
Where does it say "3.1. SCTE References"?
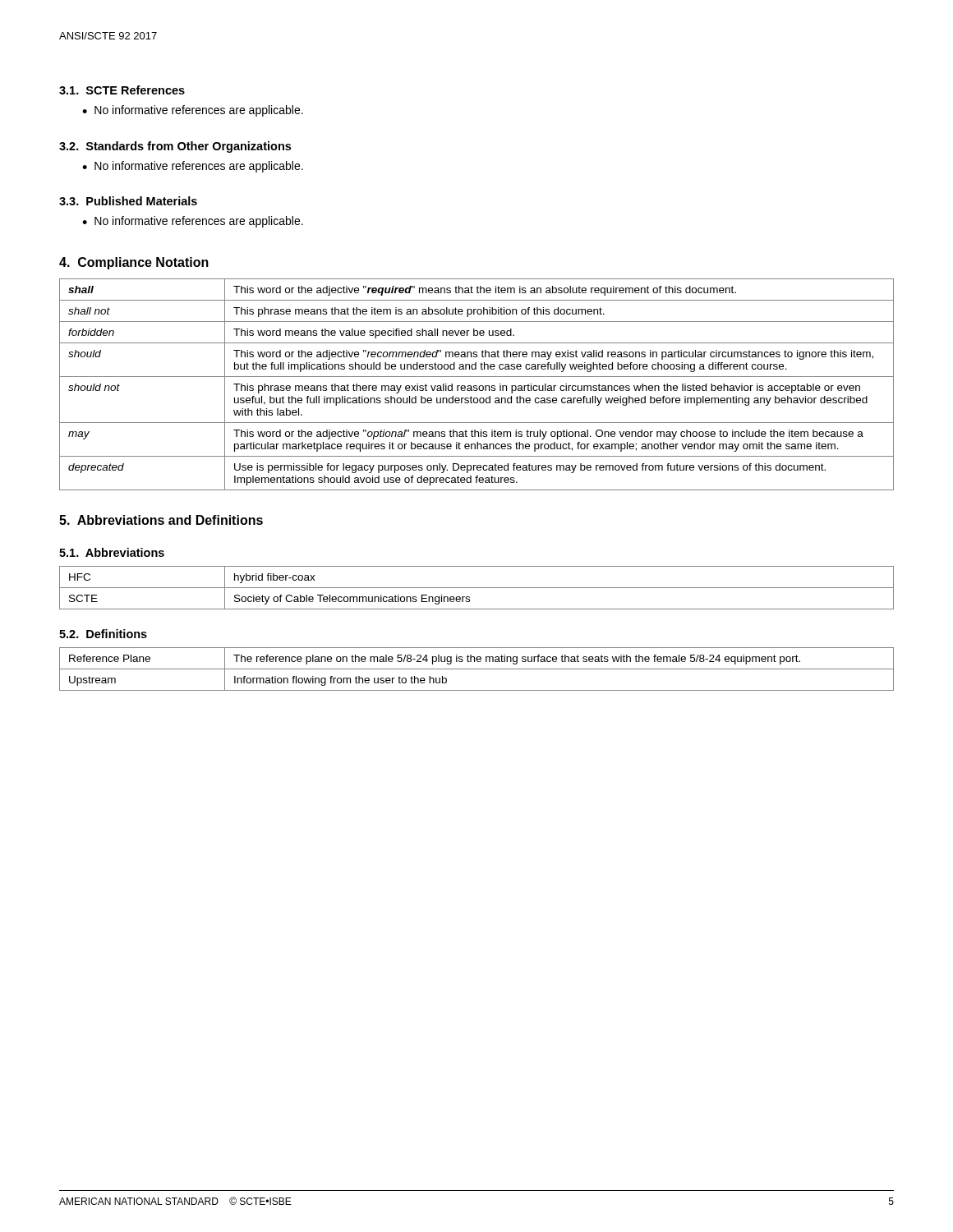pos(122,90)
